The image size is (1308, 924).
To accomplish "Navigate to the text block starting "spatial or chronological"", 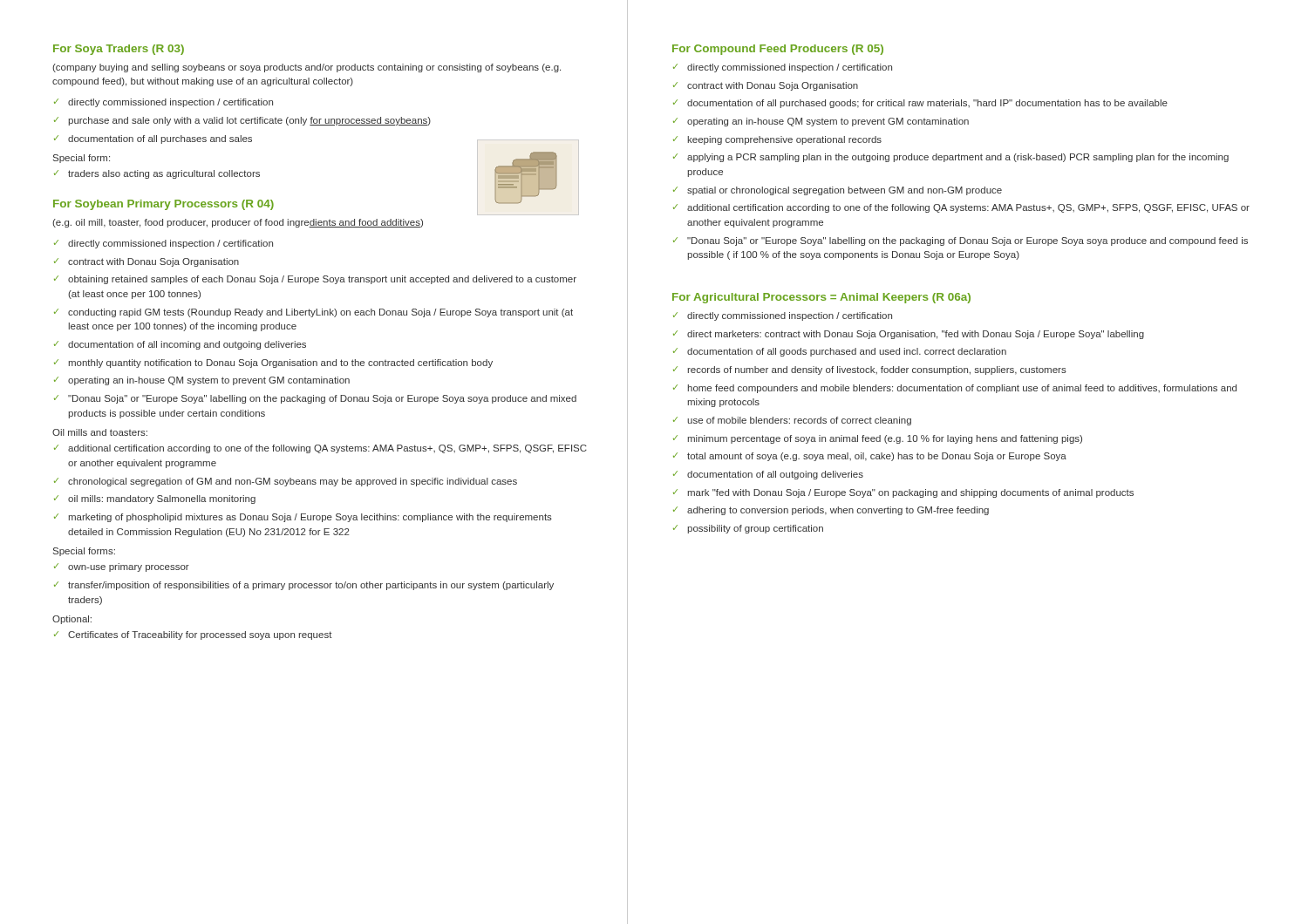I will 845,190.
